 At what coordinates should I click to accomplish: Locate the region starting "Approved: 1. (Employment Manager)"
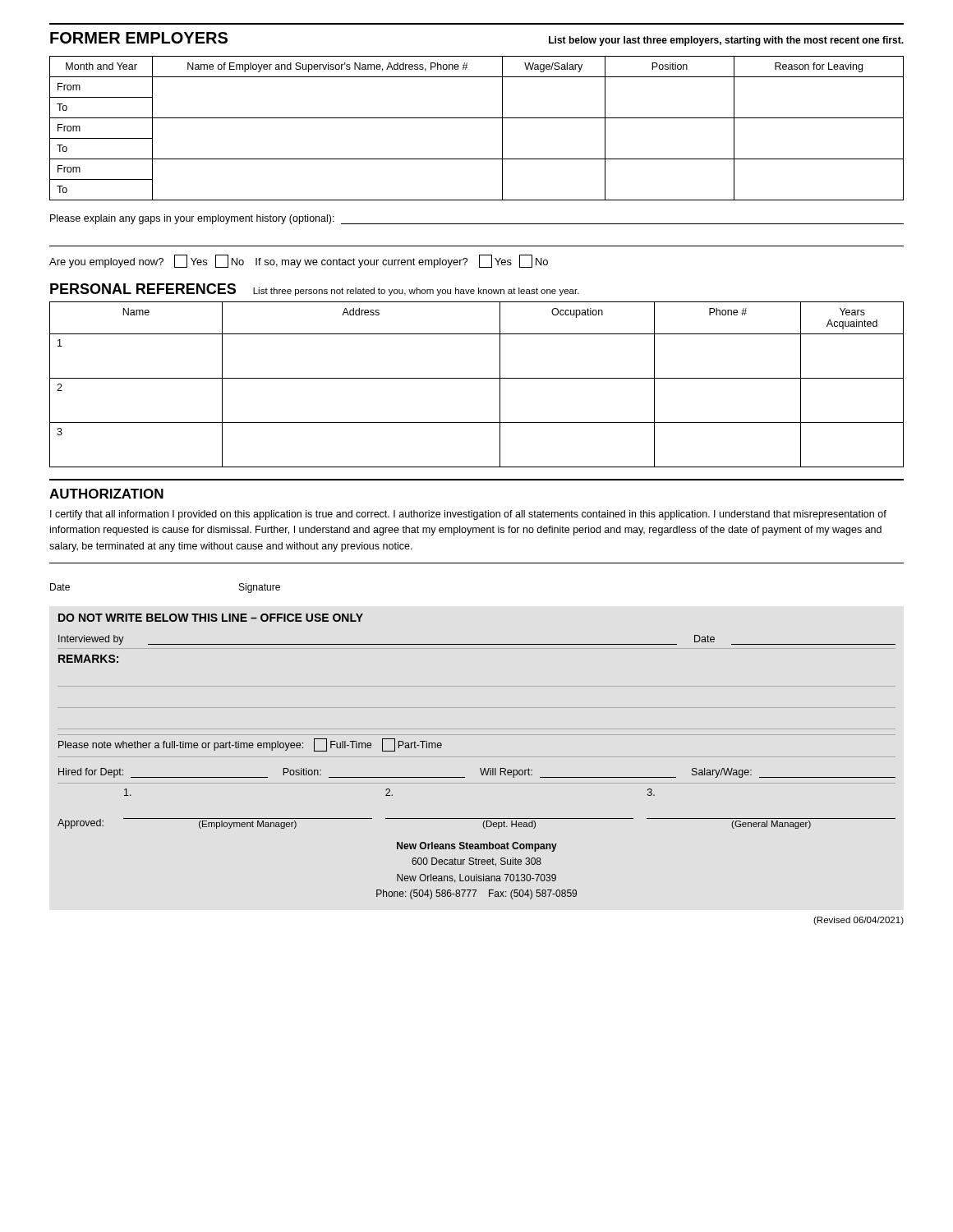coord(476,808)
